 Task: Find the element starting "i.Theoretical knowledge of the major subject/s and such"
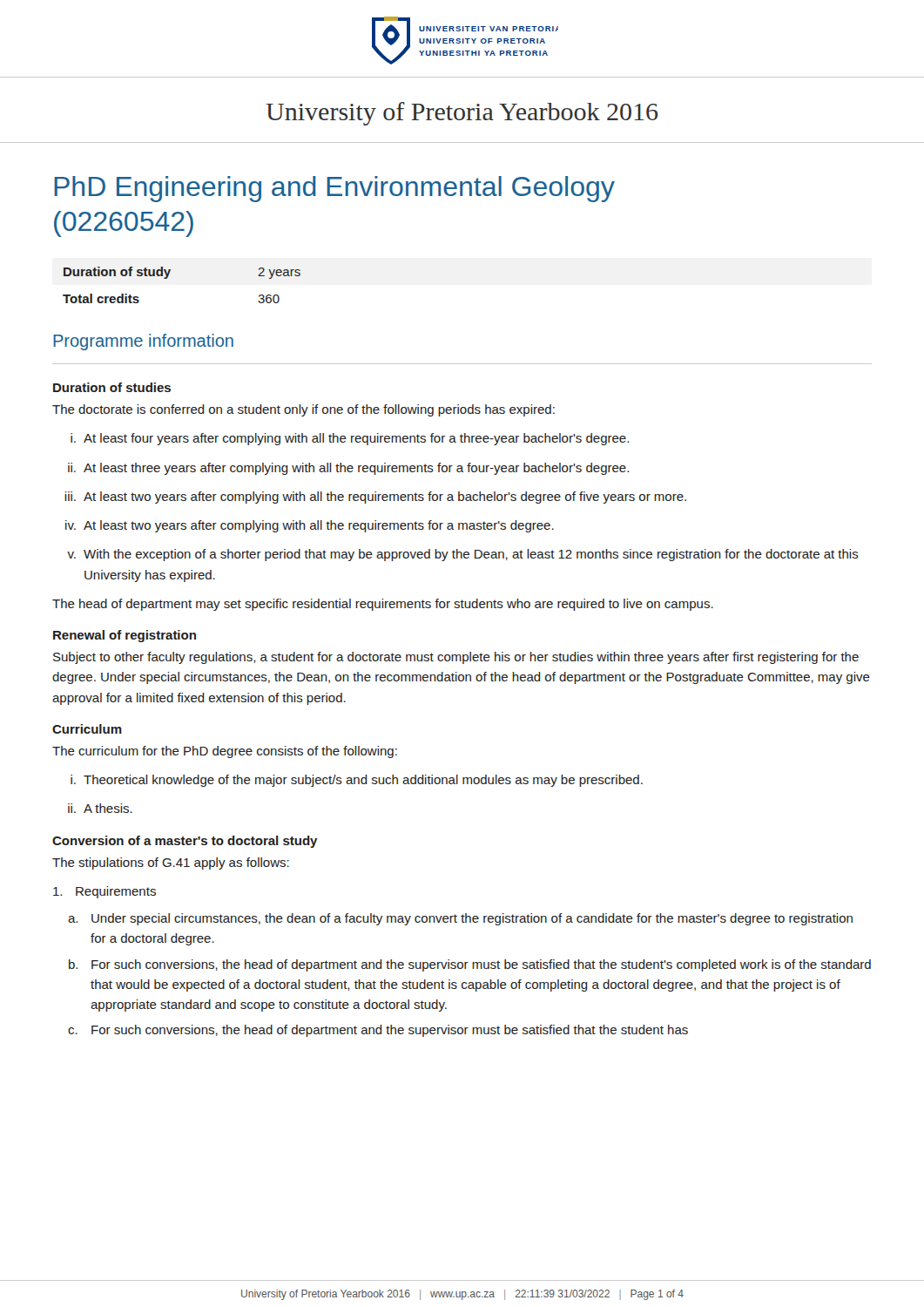[462, 780]
